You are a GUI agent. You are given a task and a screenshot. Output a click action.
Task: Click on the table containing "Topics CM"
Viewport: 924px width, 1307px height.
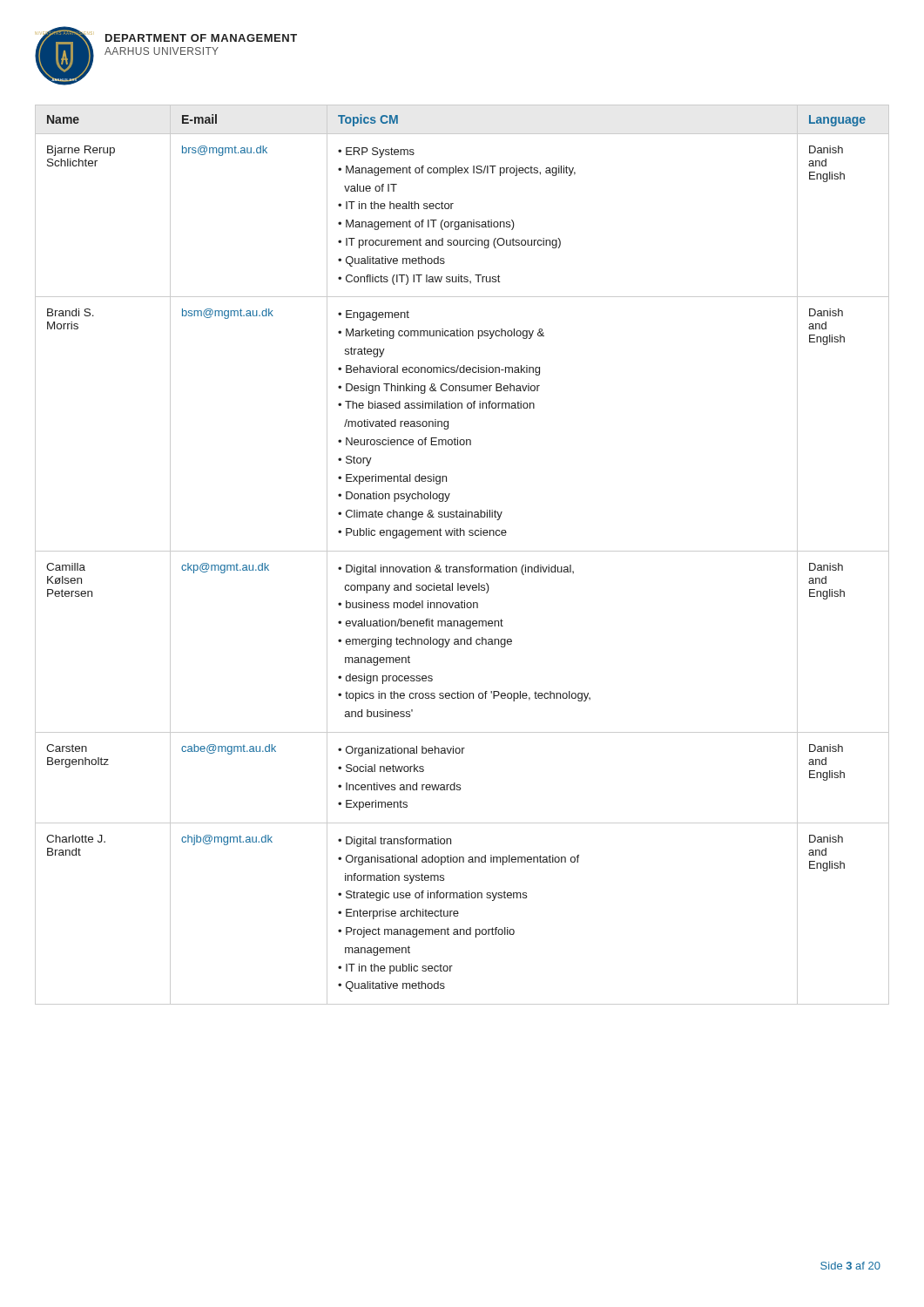[462, 555]
